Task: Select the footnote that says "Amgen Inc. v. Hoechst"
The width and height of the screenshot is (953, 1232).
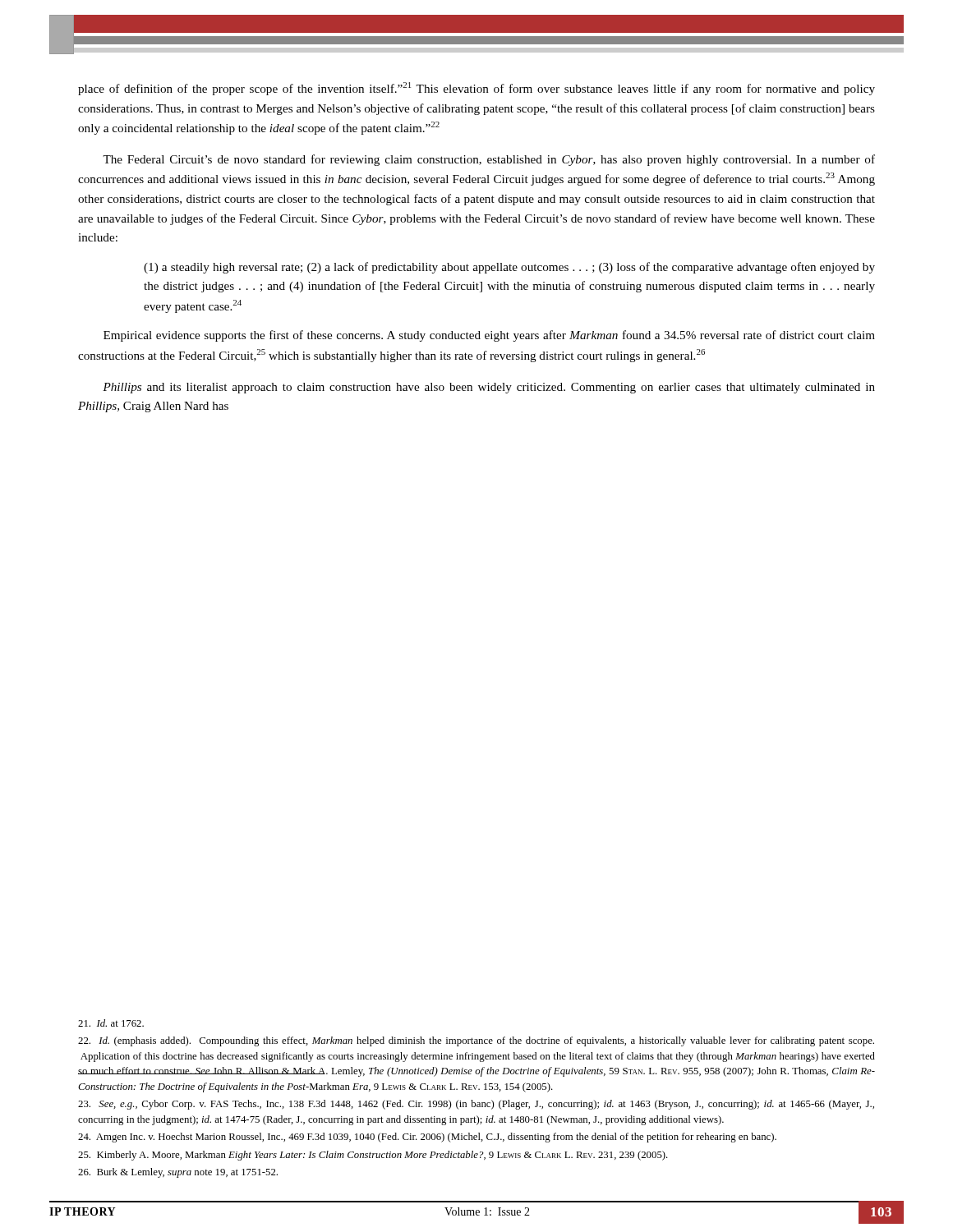Action: pos(428,1137)
